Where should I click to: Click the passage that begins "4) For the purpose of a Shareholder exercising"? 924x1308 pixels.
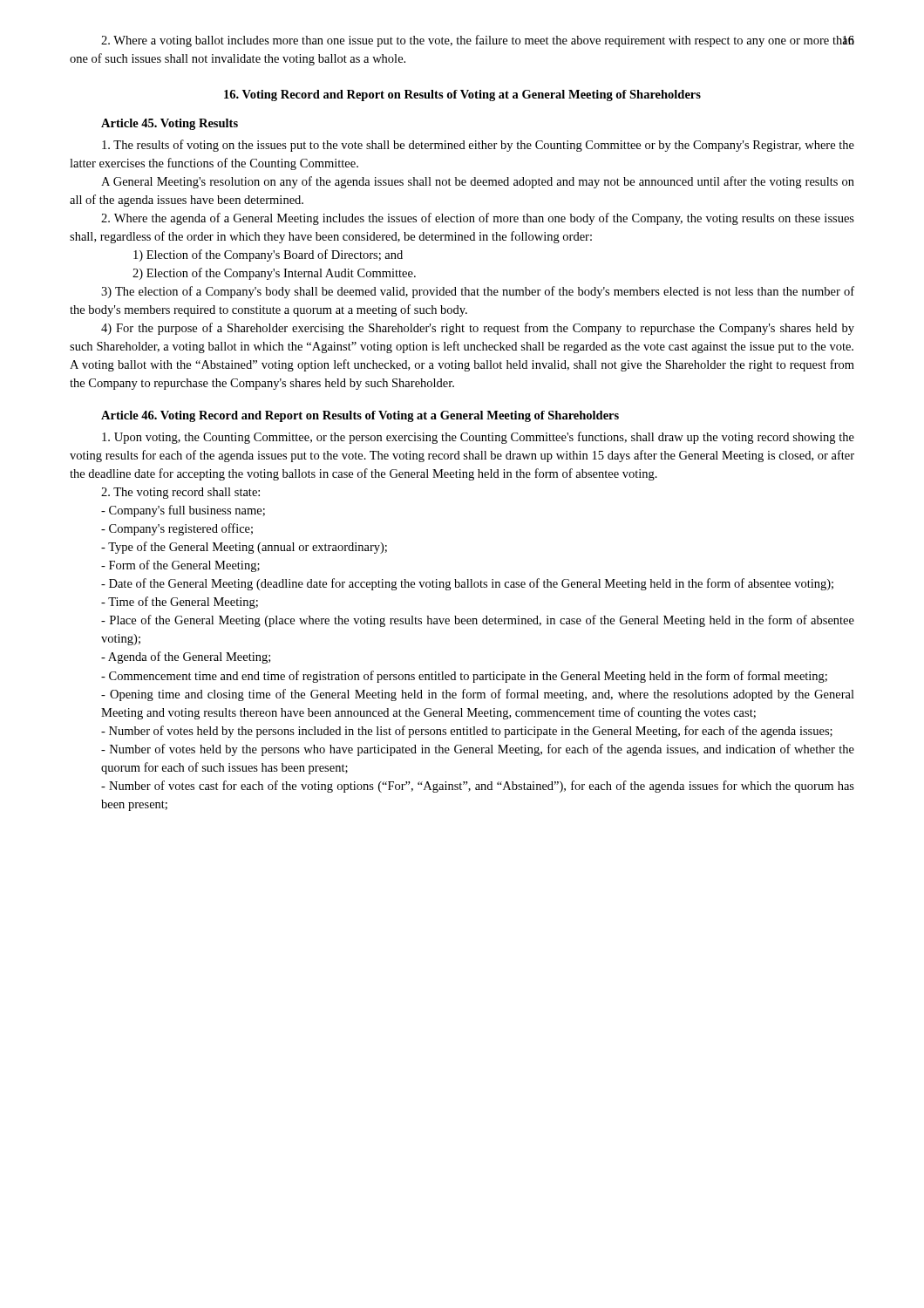(462, 356)
